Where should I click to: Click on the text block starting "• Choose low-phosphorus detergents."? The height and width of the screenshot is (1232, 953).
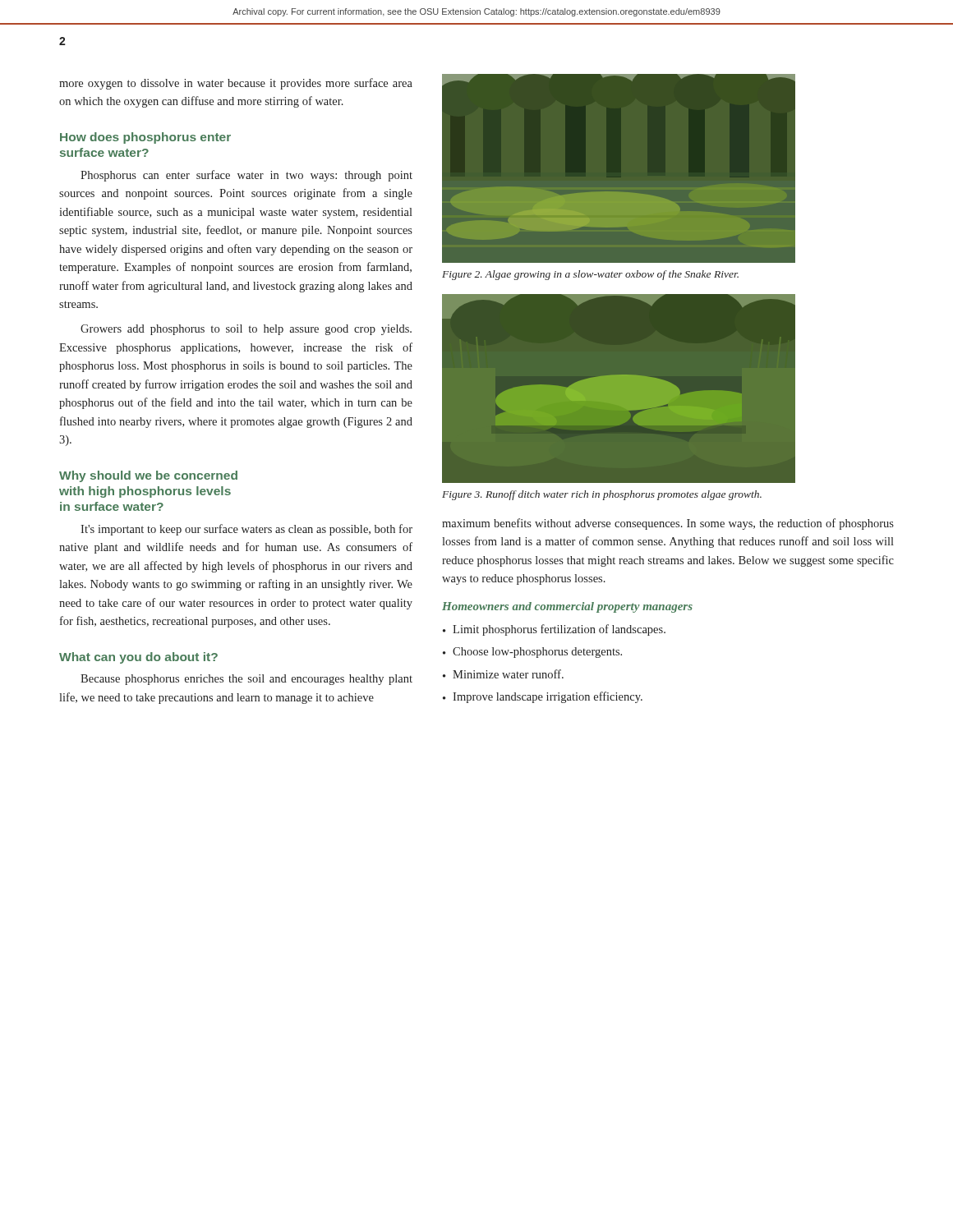532,652
